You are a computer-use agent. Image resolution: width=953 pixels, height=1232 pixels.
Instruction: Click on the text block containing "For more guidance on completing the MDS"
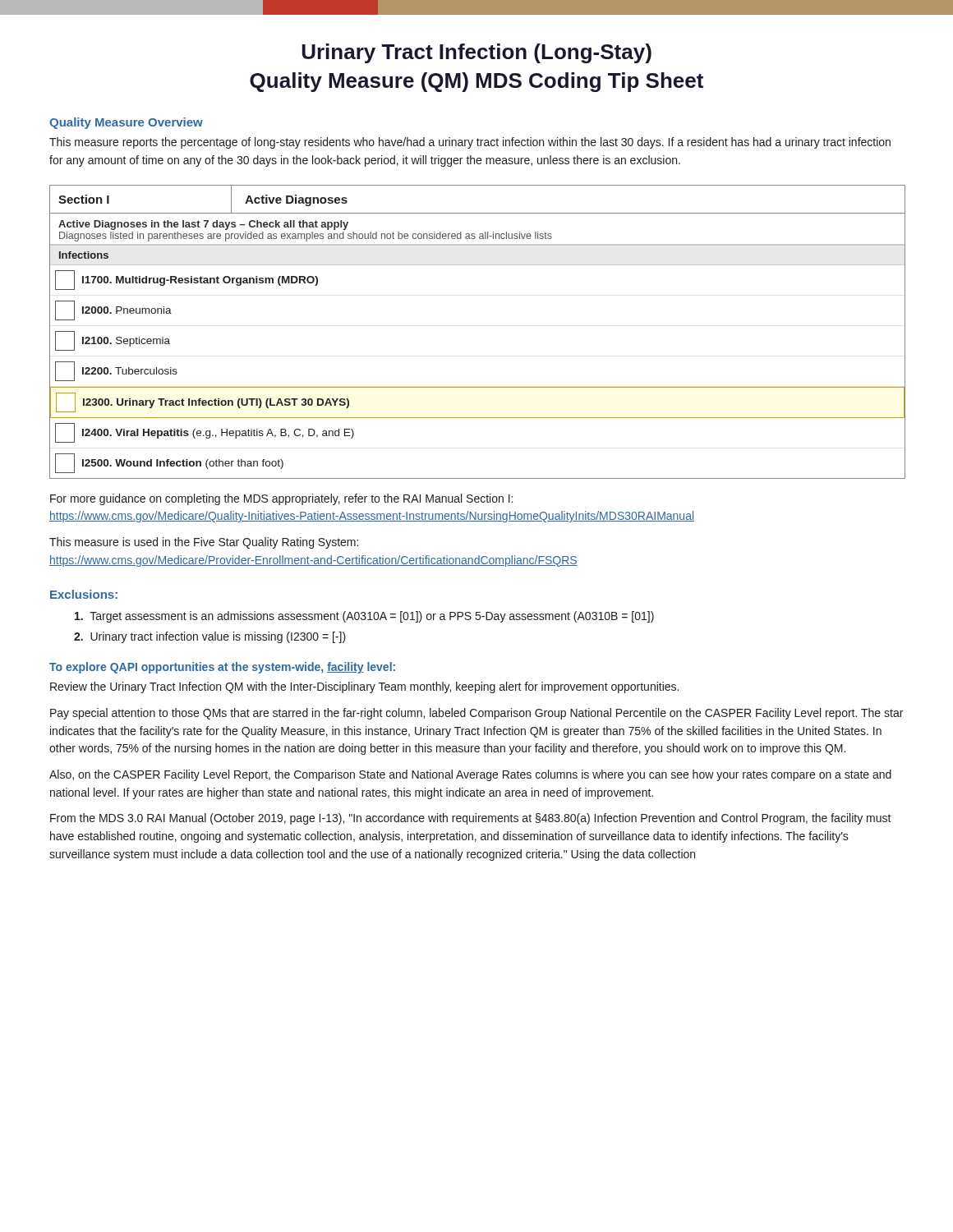372,507
